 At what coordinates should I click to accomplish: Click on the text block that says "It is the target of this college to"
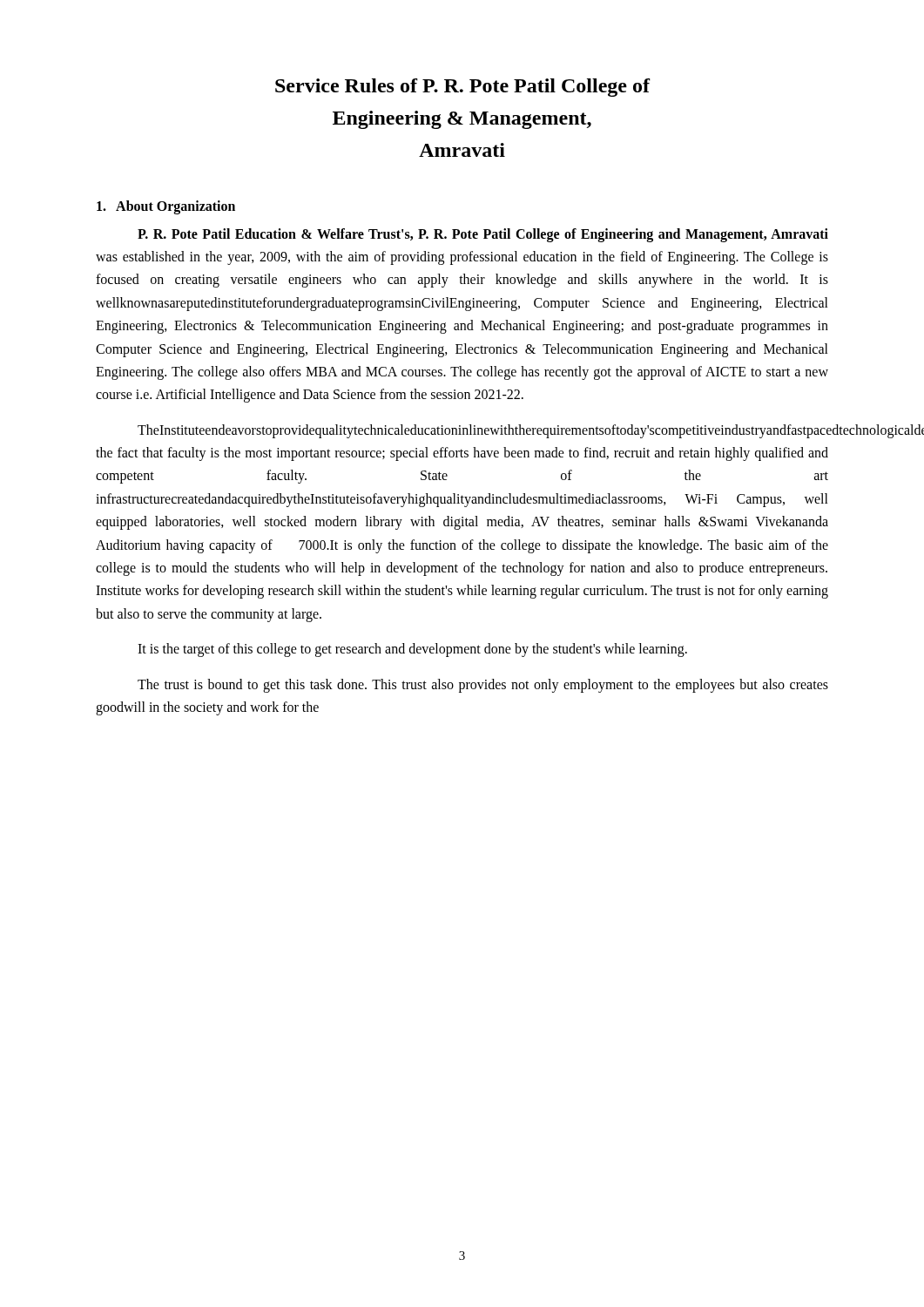click(462, 649)
